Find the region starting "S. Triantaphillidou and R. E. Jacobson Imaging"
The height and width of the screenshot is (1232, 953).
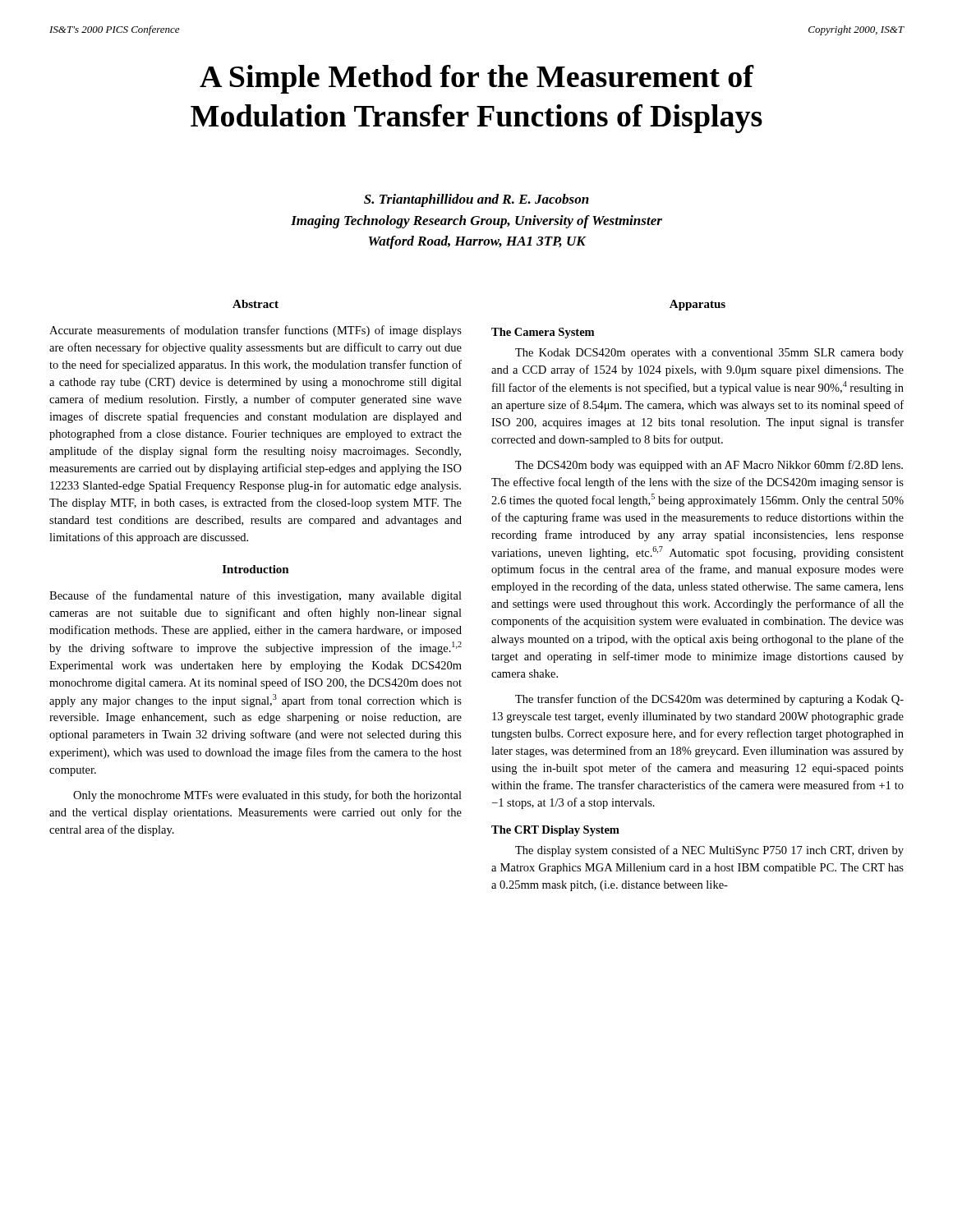pos(476,220)
